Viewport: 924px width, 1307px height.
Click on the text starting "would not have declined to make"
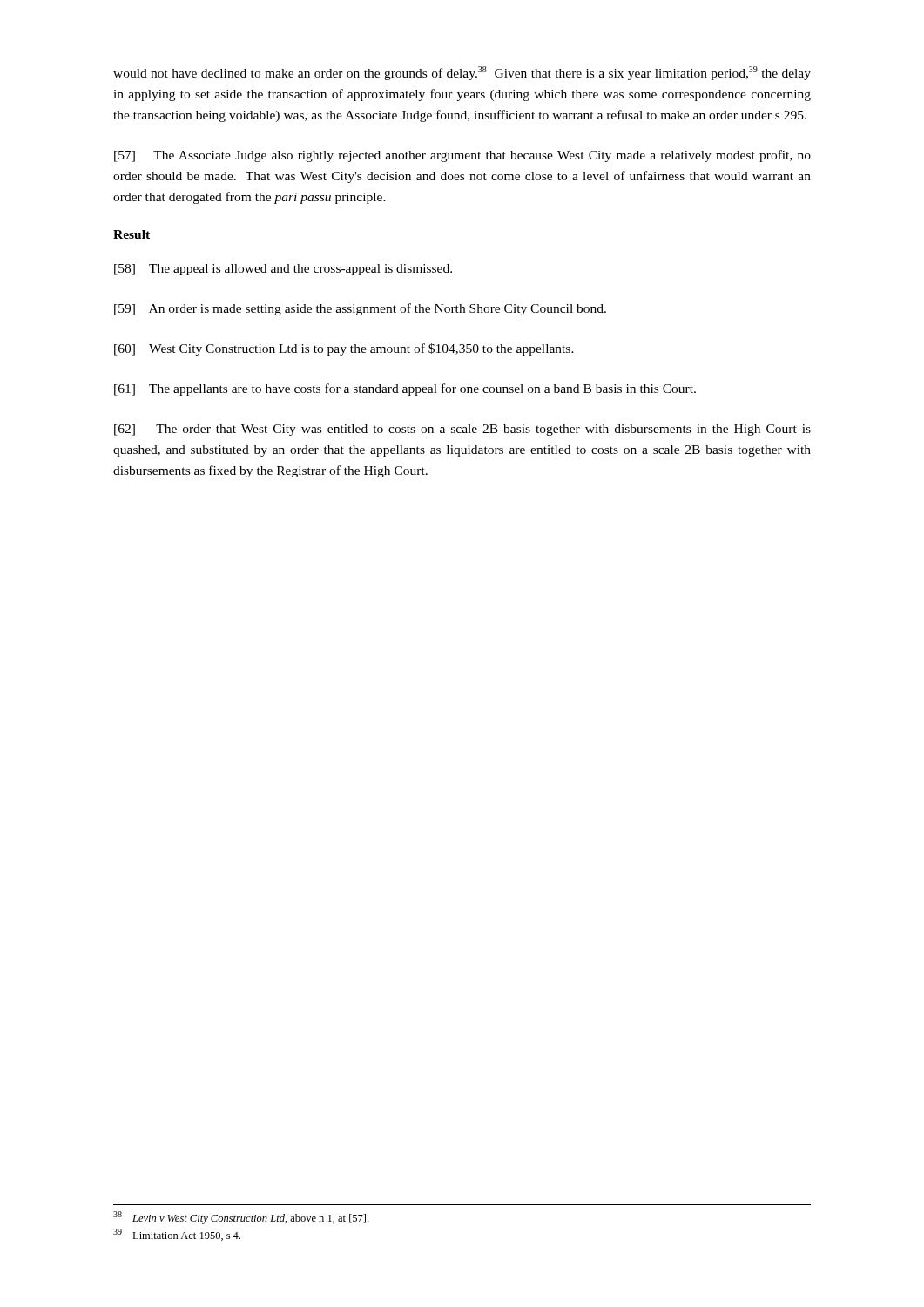[462, 93]
